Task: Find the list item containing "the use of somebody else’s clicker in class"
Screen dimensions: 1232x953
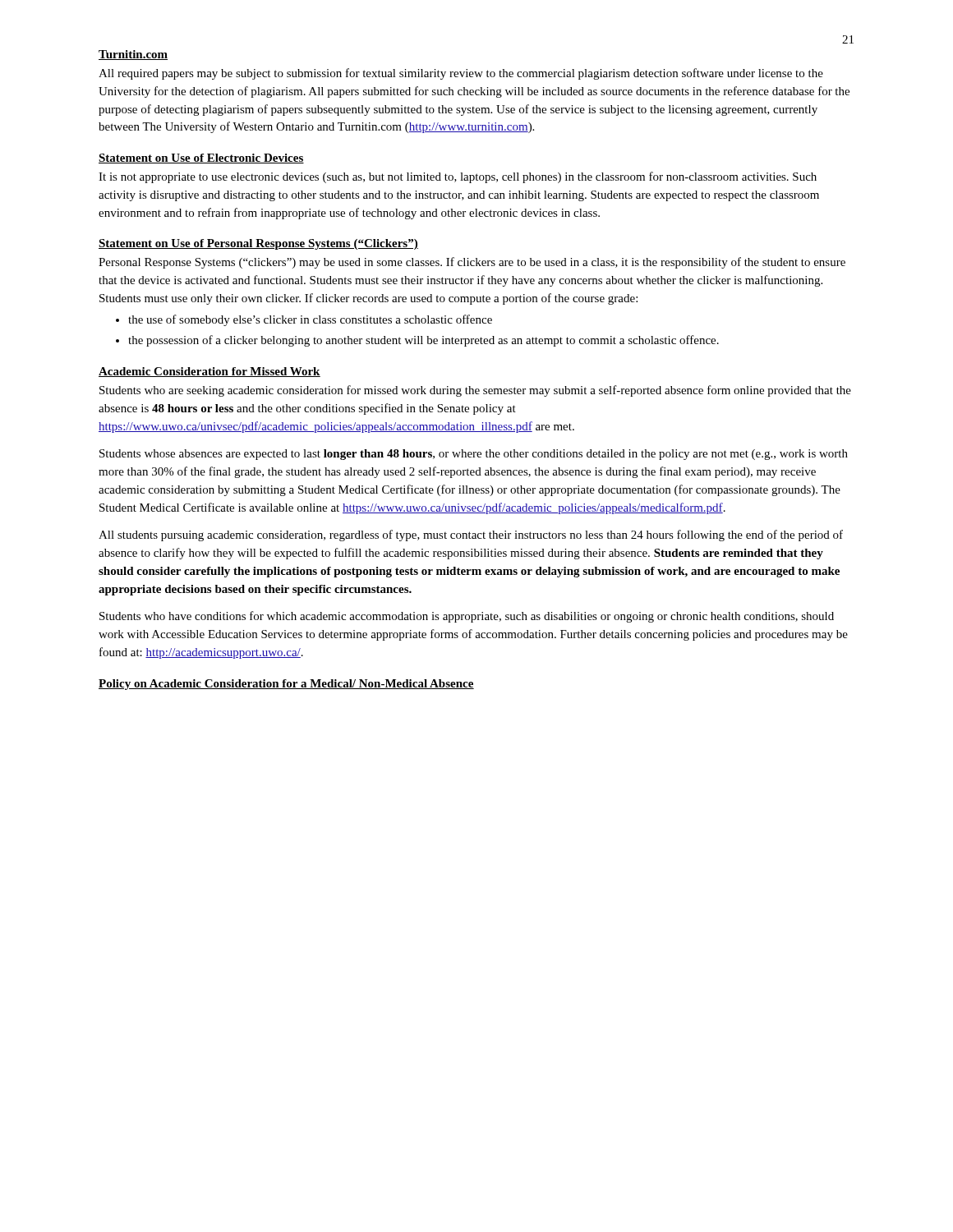Action: (476, 330)
